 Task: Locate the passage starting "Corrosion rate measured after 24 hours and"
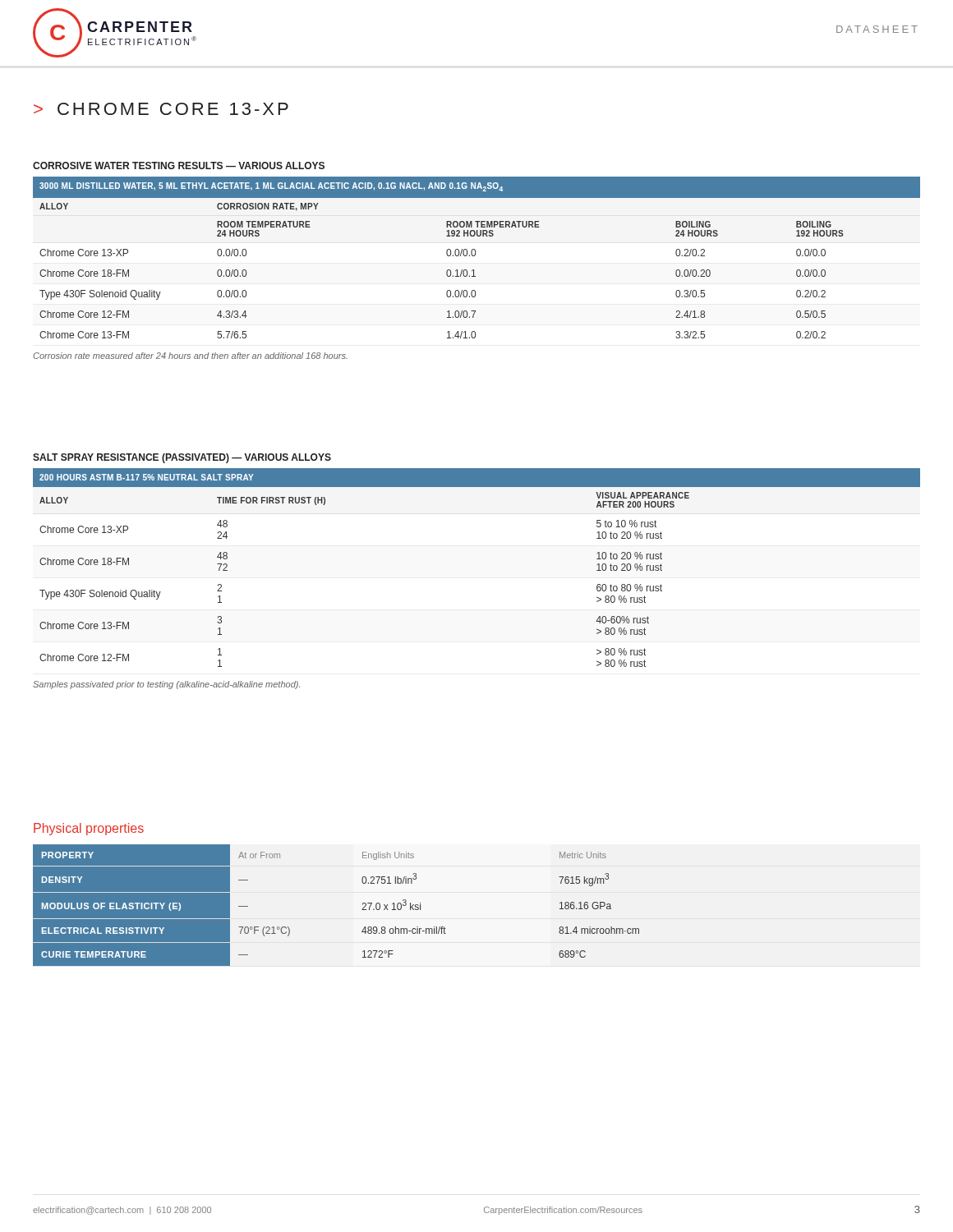191,356
